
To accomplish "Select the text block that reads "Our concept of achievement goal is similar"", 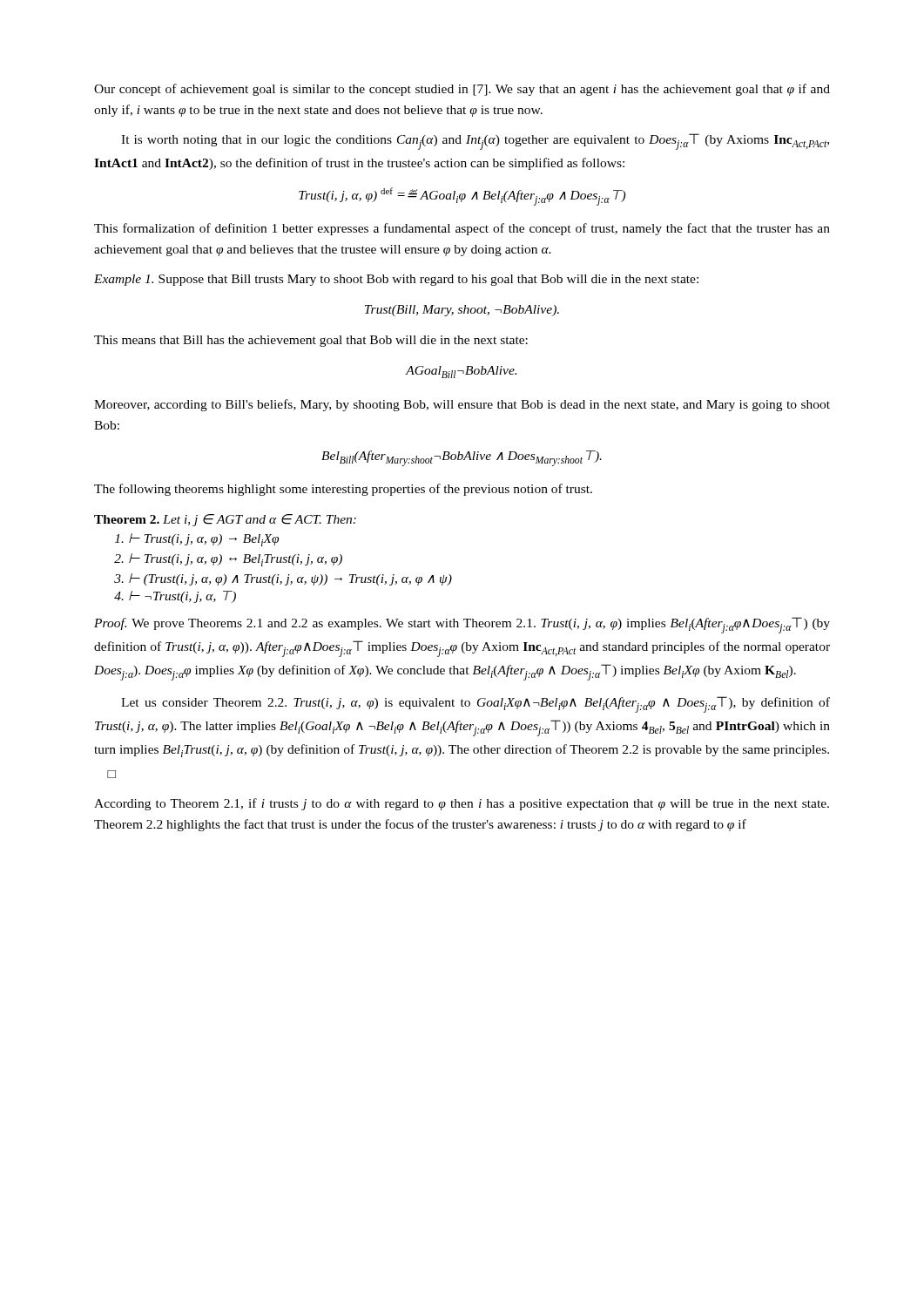I will coord(462,126).
